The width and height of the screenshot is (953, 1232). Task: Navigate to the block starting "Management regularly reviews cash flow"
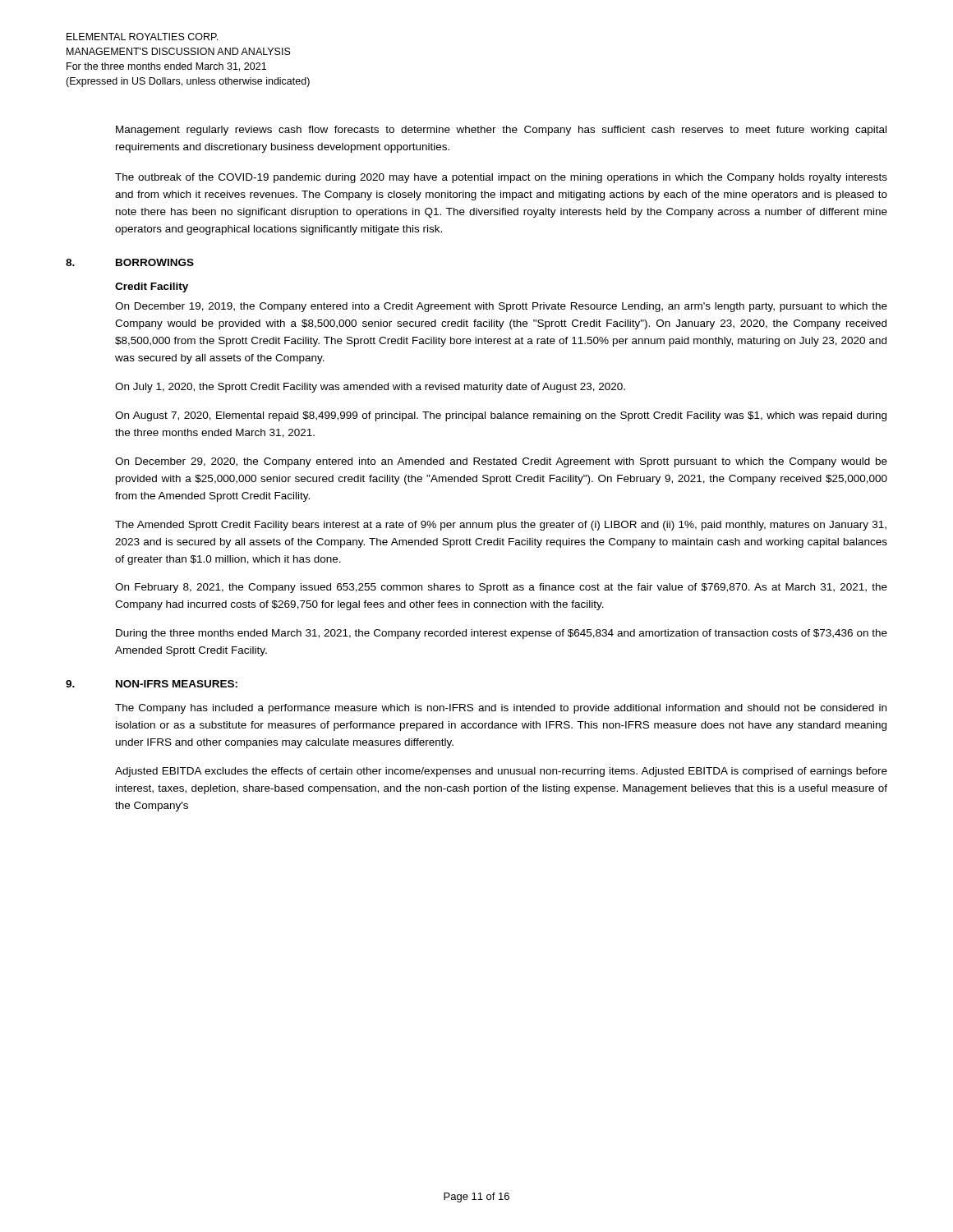(501, 139)
